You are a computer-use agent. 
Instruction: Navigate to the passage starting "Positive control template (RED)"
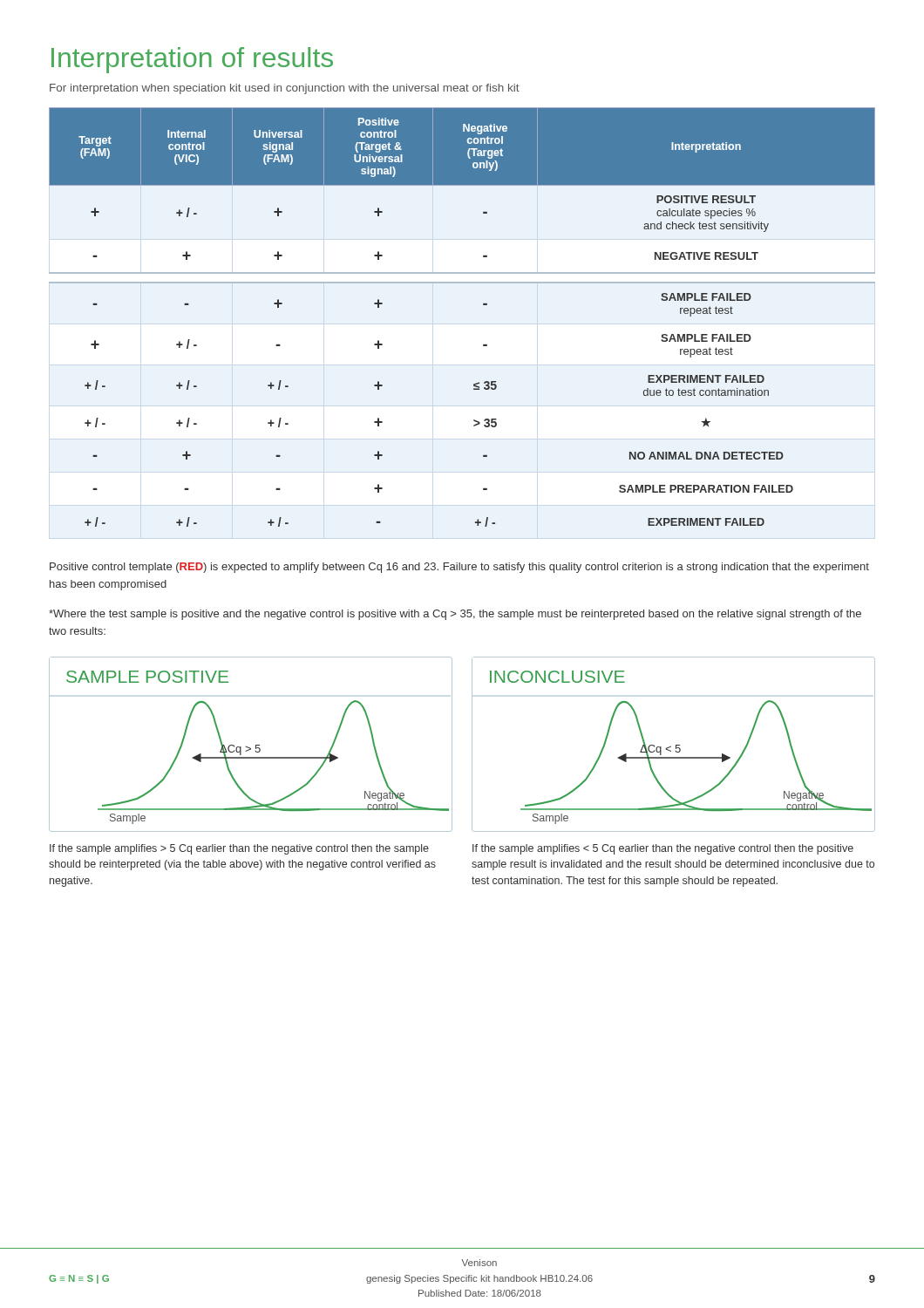point(462,576)
